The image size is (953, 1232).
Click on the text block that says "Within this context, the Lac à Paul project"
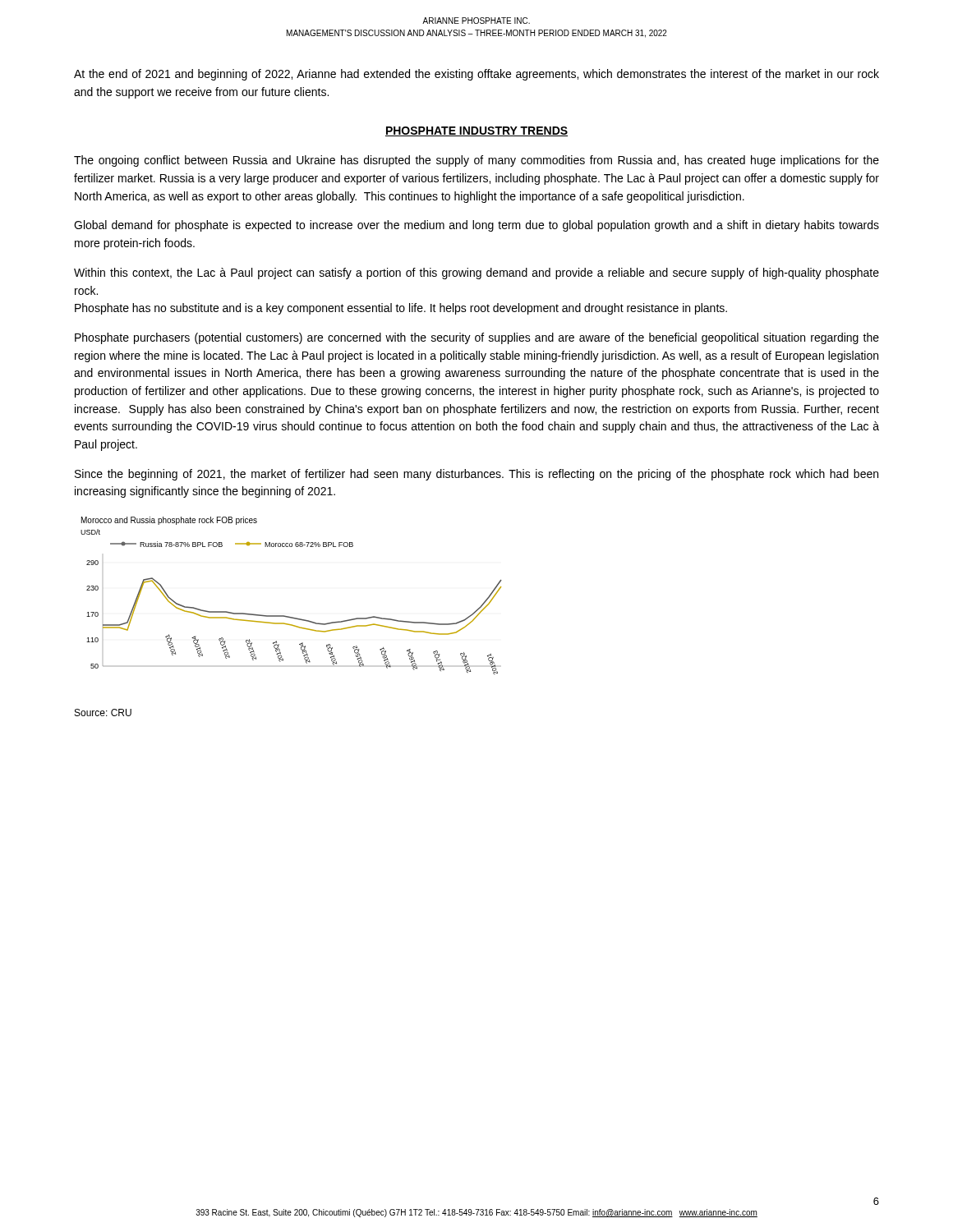(476, 290)
